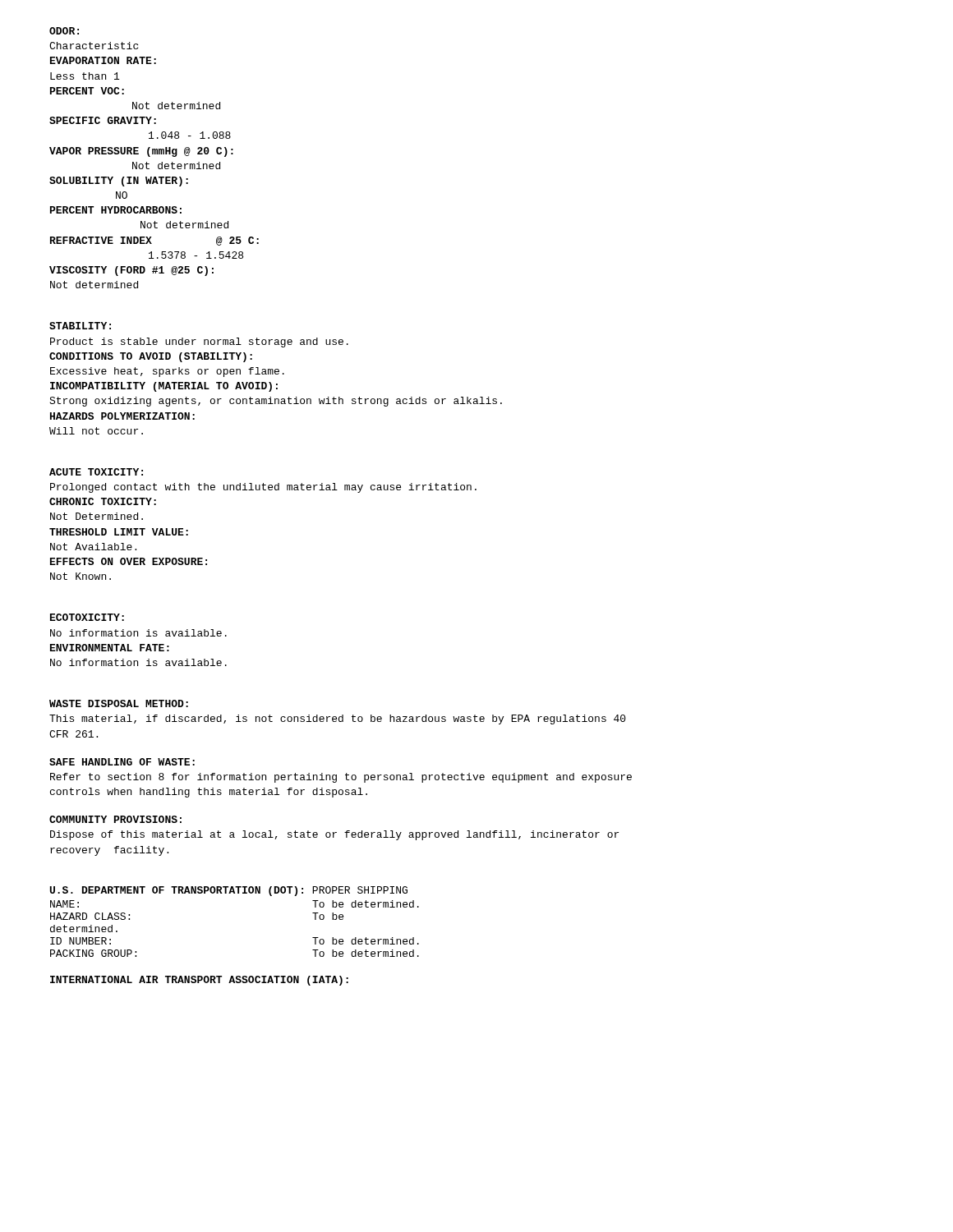Find the text starting "THRESHOLD LIMIT VALUE:"
953x1232 pixels.
tap(120, 532)
